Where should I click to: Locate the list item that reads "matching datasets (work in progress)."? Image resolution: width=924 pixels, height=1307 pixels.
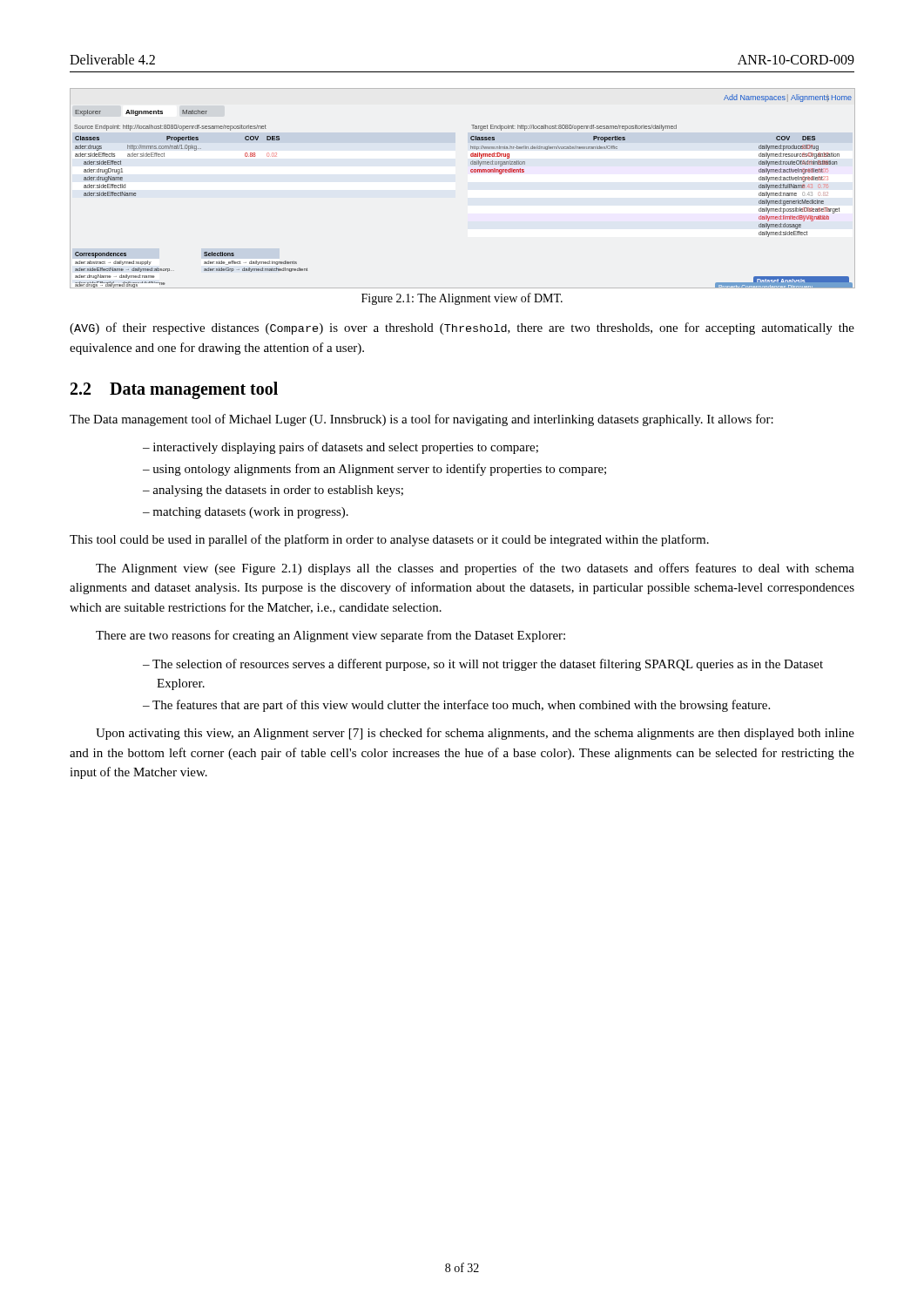(253, 511)
